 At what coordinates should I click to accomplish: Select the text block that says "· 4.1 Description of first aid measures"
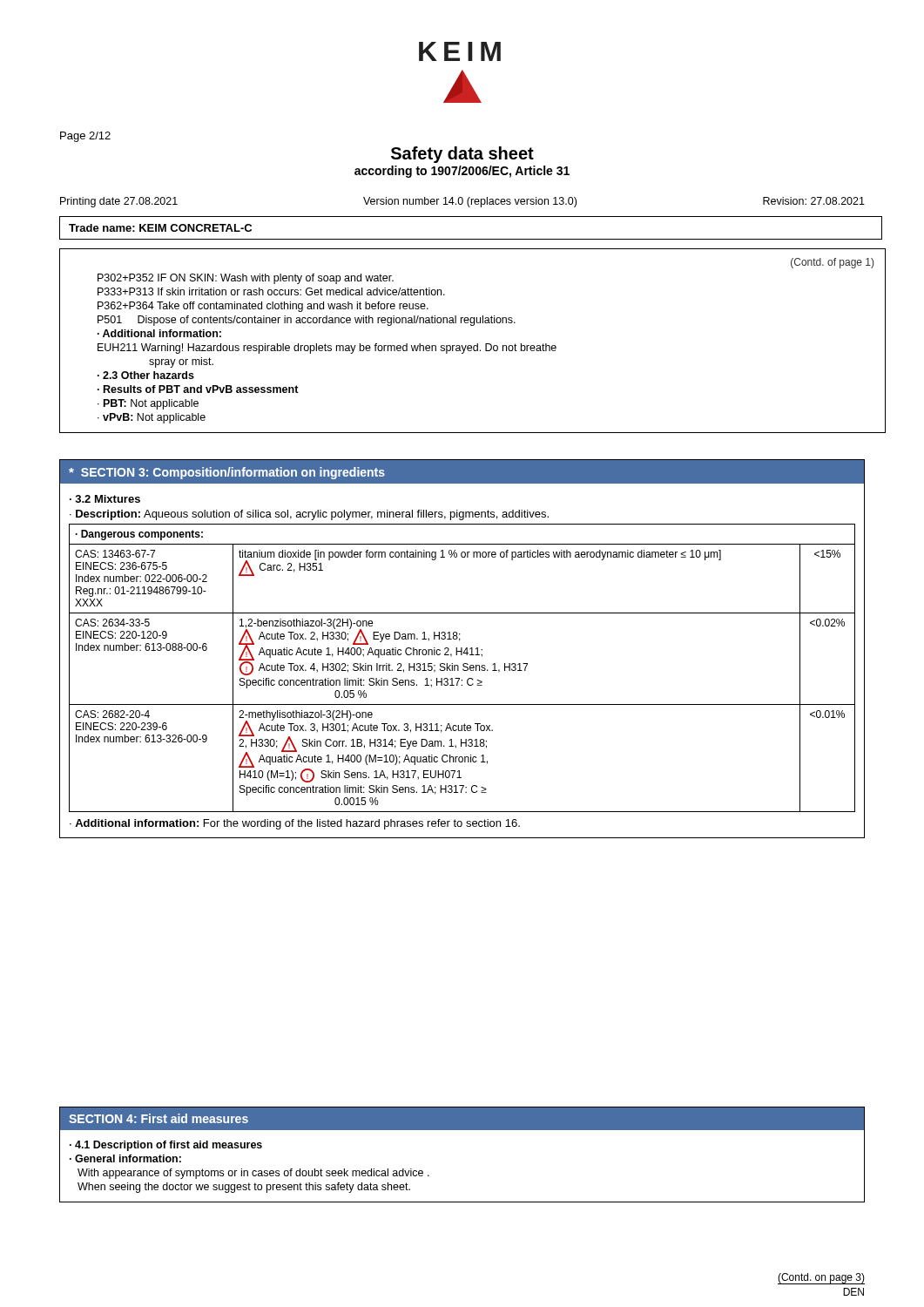click(166, 1146)
